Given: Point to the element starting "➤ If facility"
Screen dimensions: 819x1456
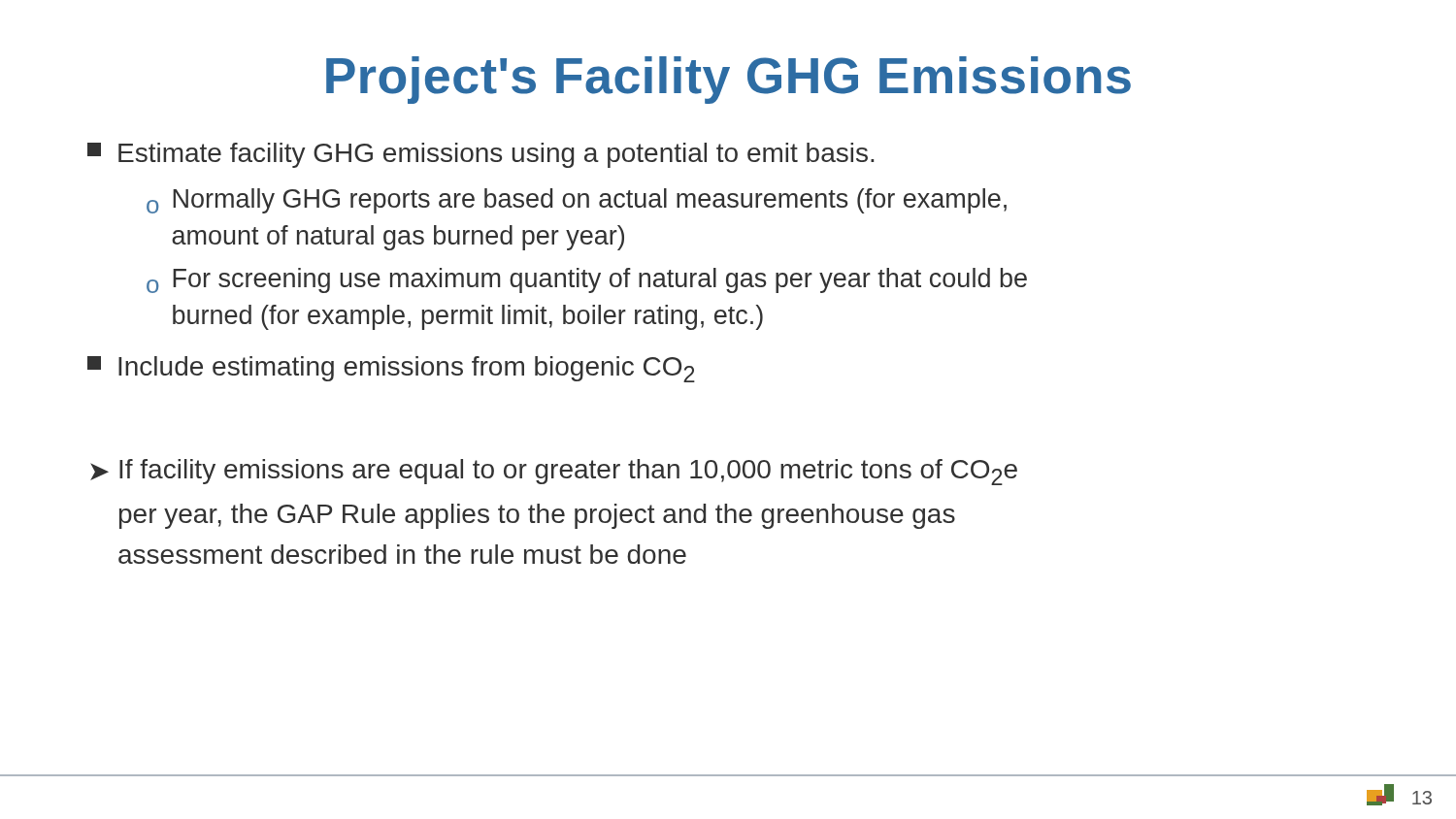Looking at the screenshot, I should 553,512.
